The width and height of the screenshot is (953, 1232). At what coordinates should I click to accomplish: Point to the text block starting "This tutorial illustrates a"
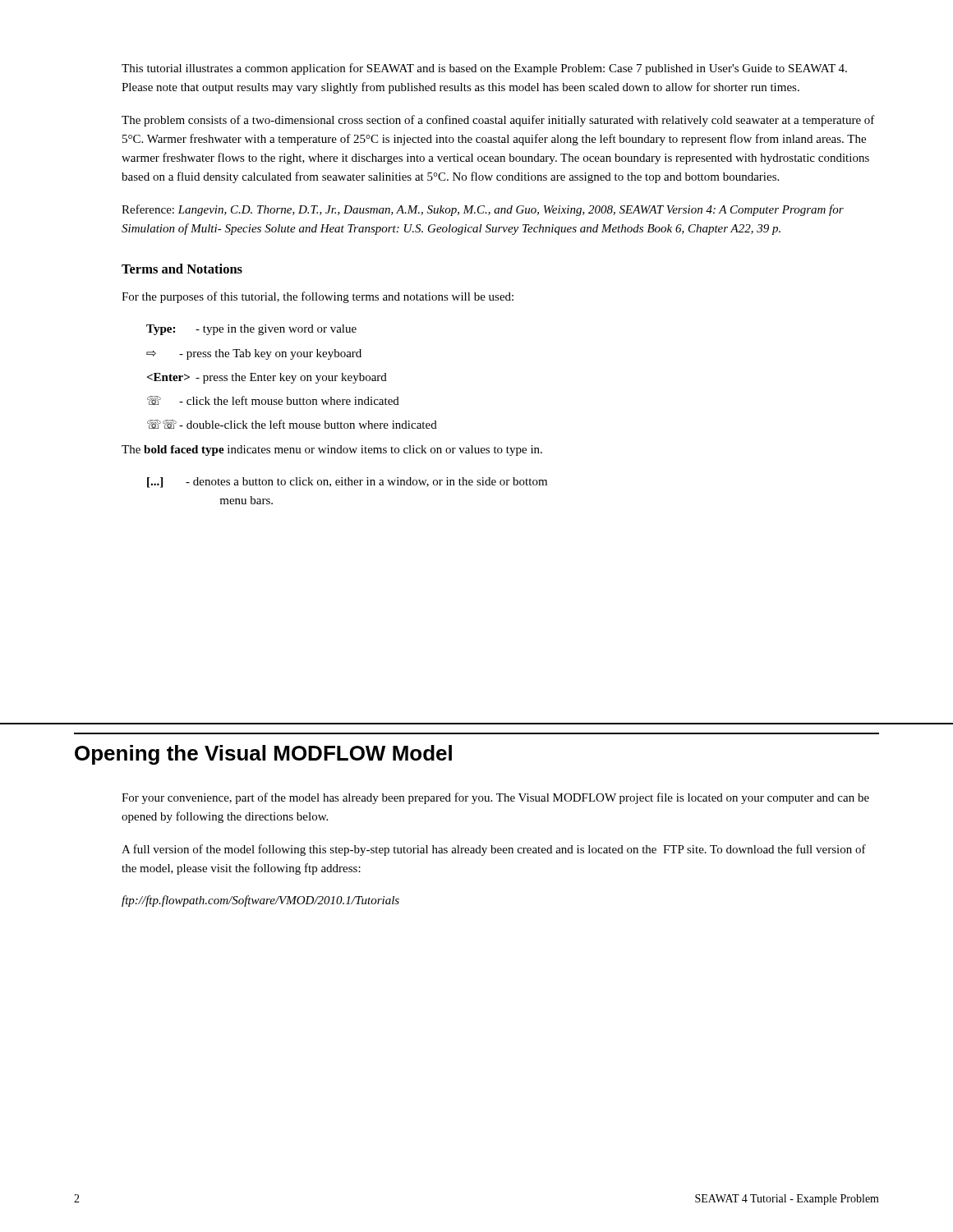click(x=485, y=78)
